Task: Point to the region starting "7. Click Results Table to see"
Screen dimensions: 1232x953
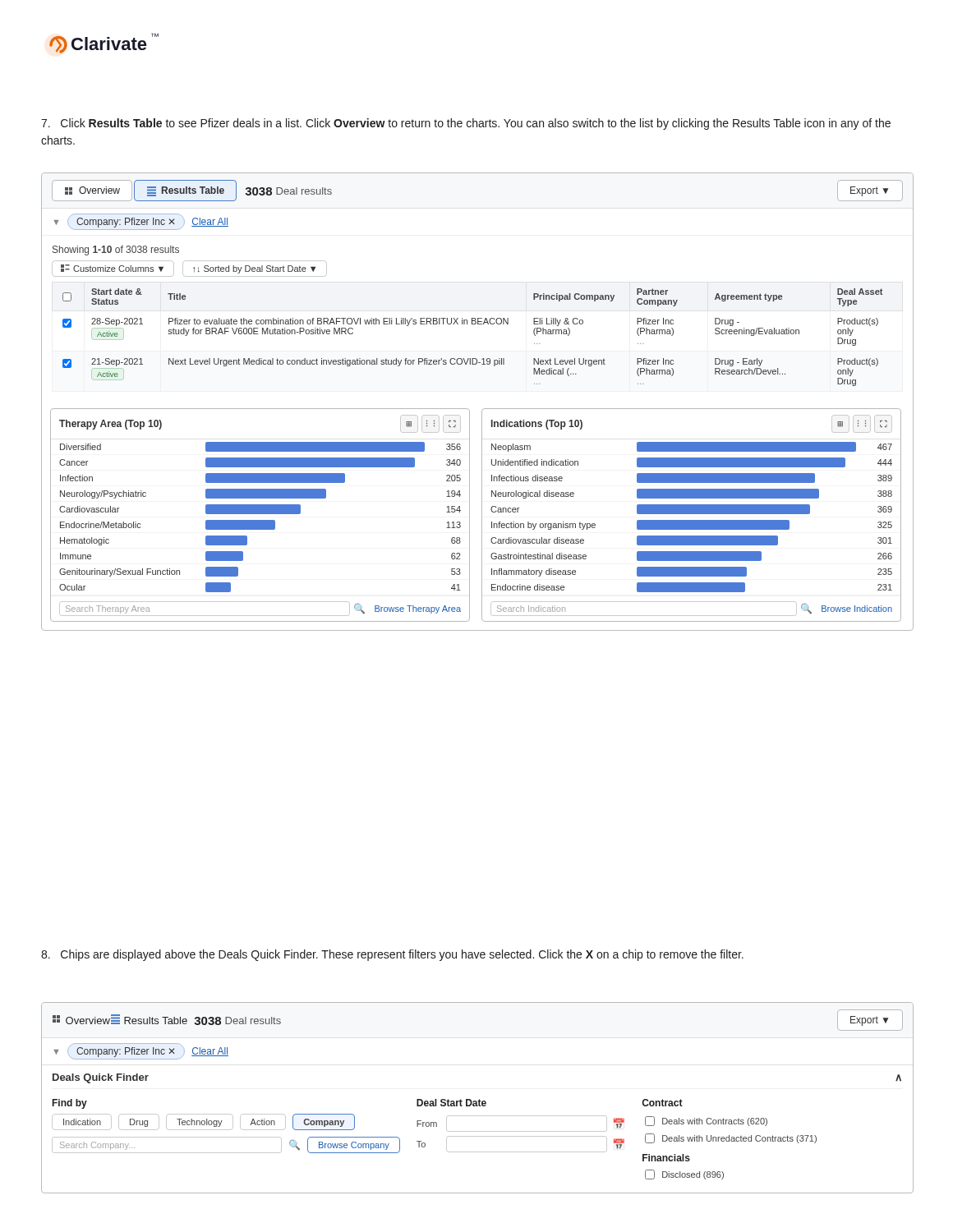Action: [x=466, y=132]
